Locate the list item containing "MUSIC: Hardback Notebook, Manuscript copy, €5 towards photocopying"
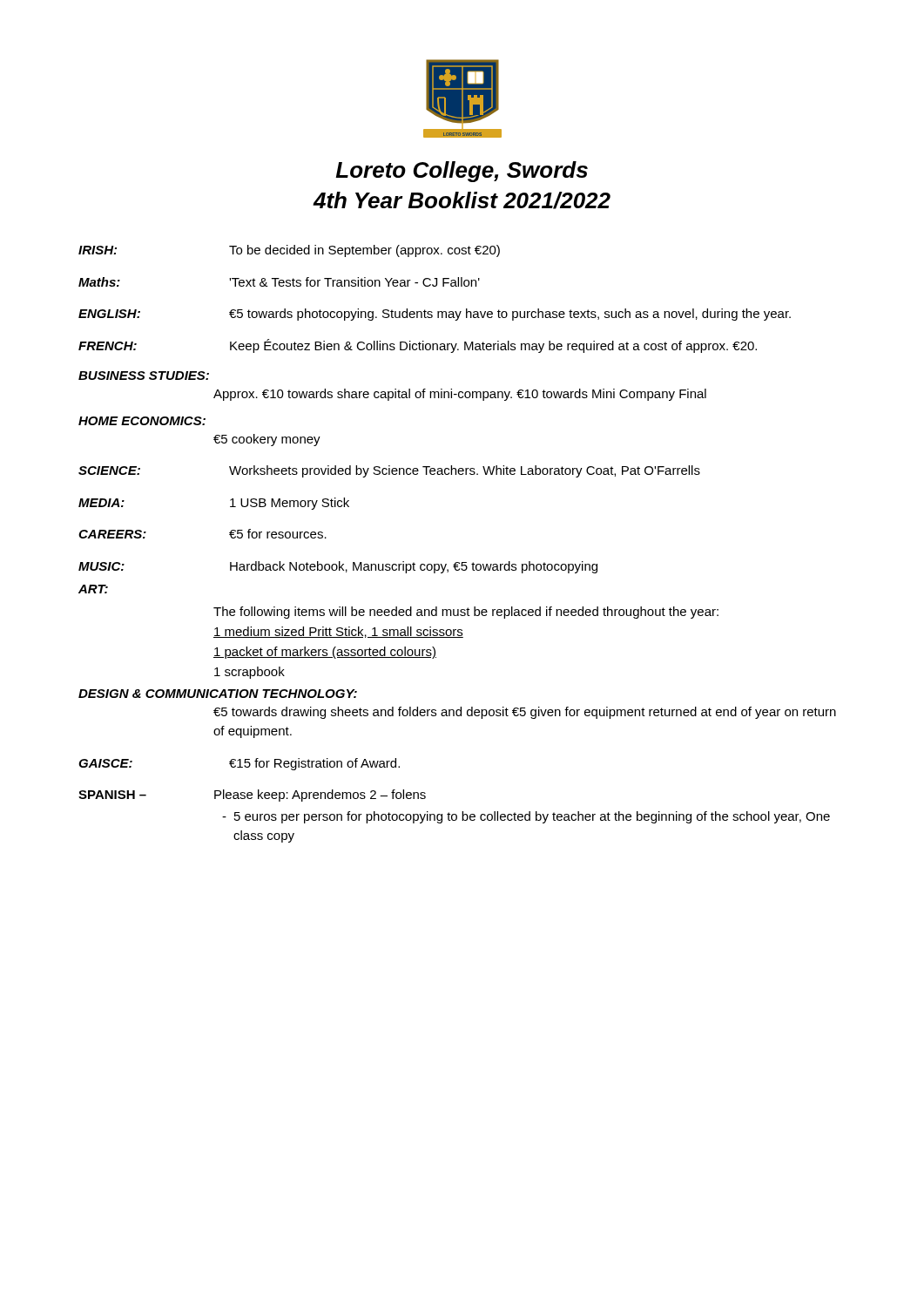Image resolution: width=924 pixels, height=1307 pixels. [462, 566]
